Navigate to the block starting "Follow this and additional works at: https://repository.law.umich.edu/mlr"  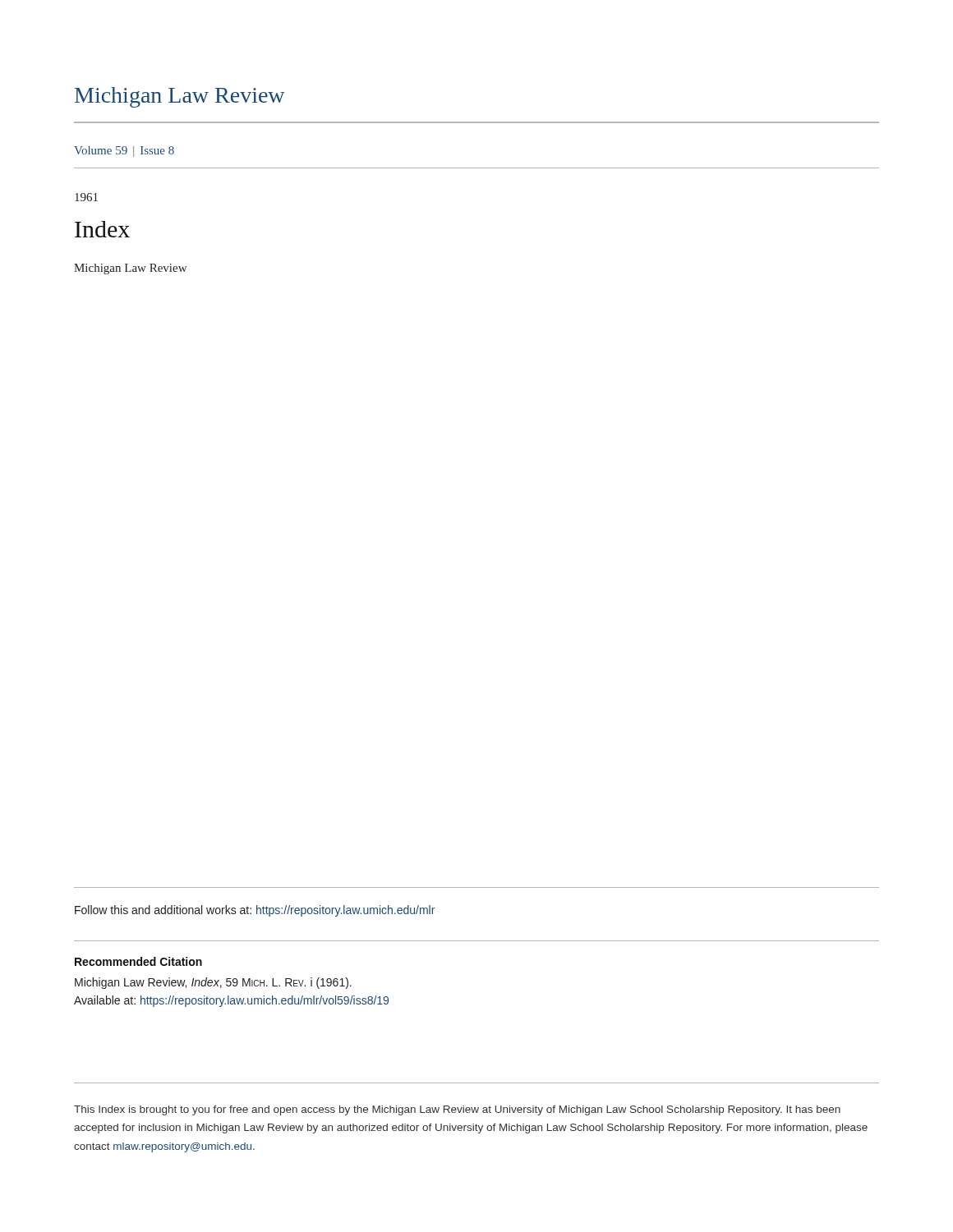(x=254, y=910)
